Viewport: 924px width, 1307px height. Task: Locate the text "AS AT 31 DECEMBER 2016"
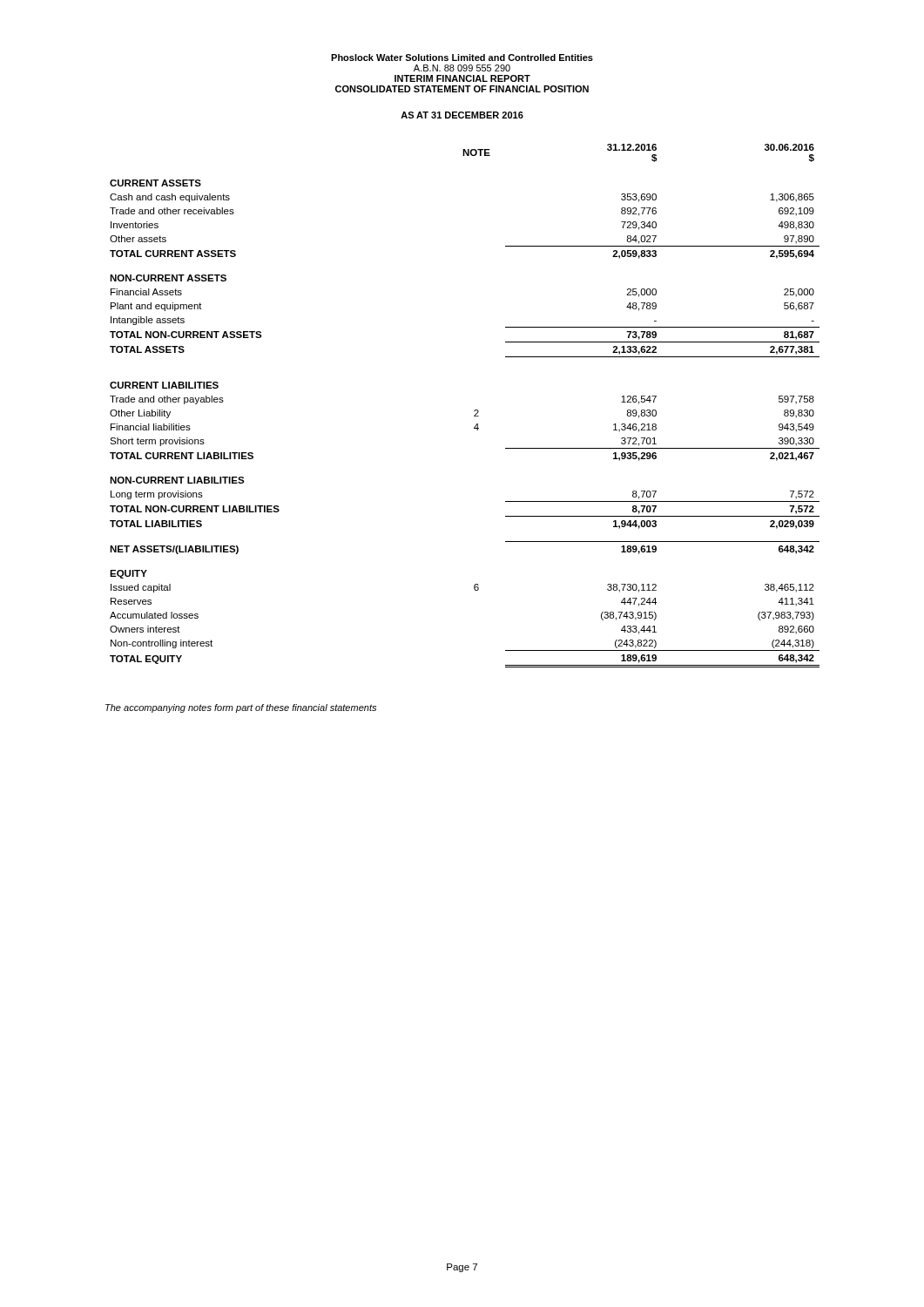[462, 115]
